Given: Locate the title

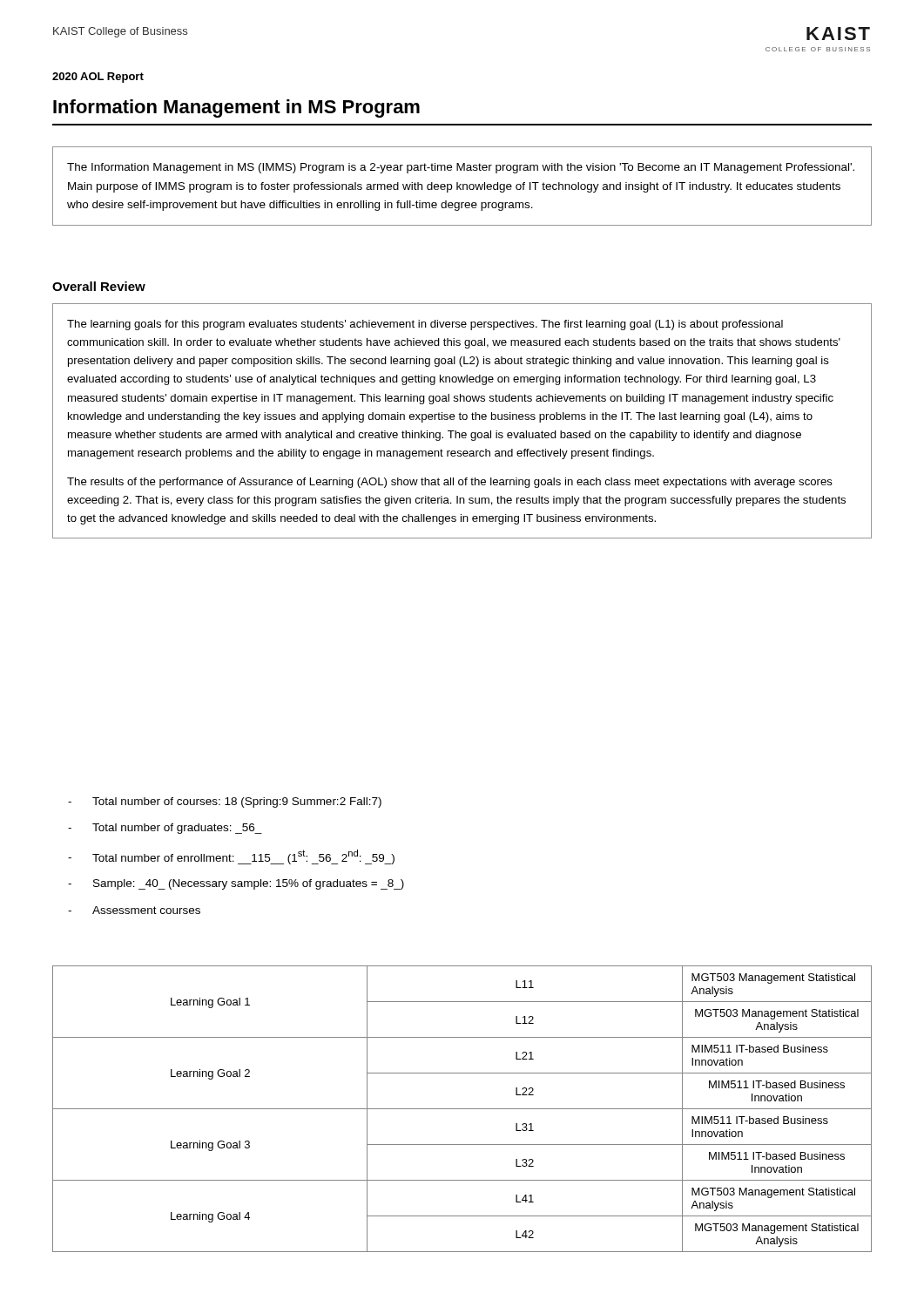Looking at the screenshot, I should [x=462, y=107].
